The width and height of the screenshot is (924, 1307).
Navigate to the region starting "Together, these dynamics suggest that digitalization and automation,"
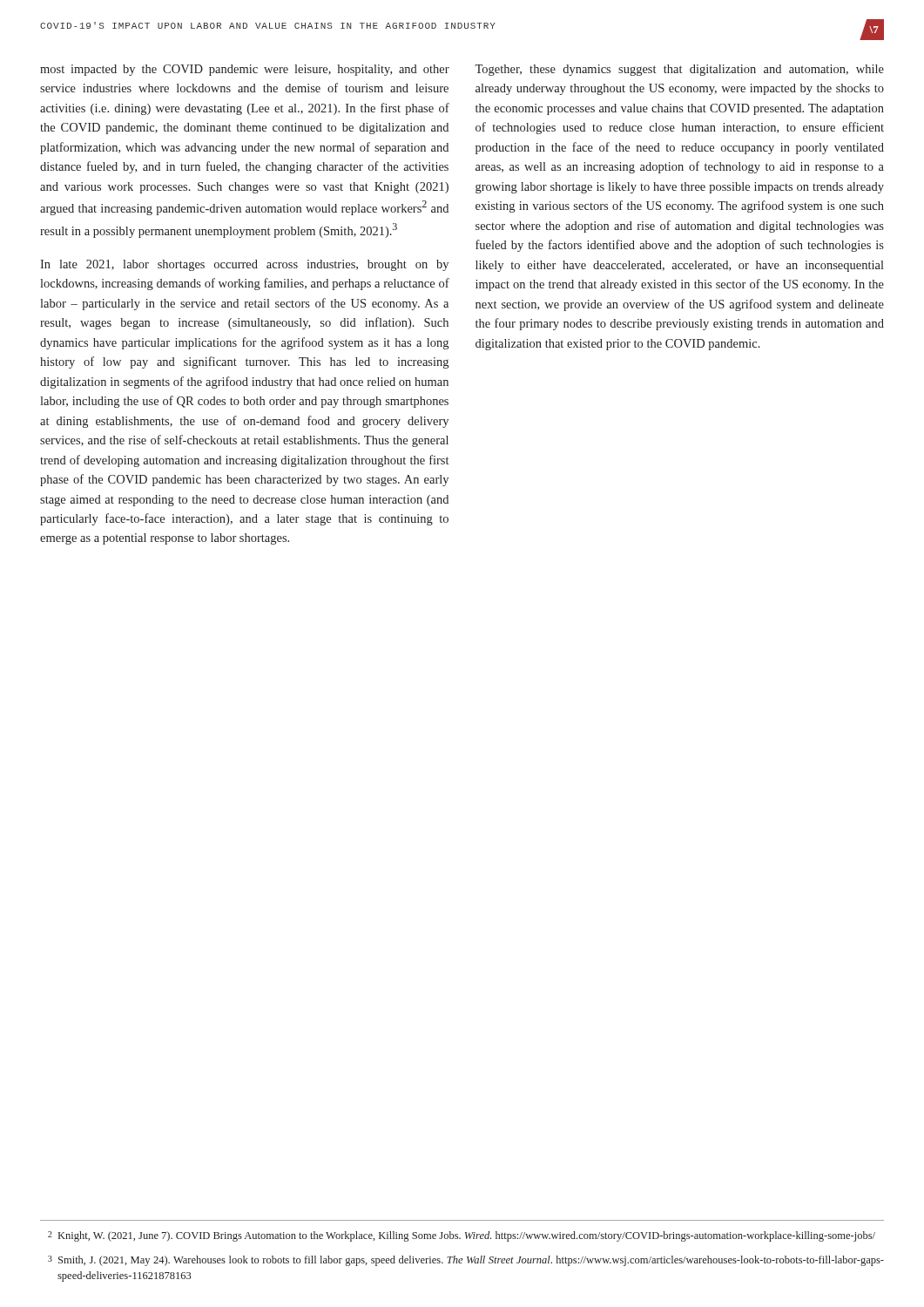pos(679,206)
